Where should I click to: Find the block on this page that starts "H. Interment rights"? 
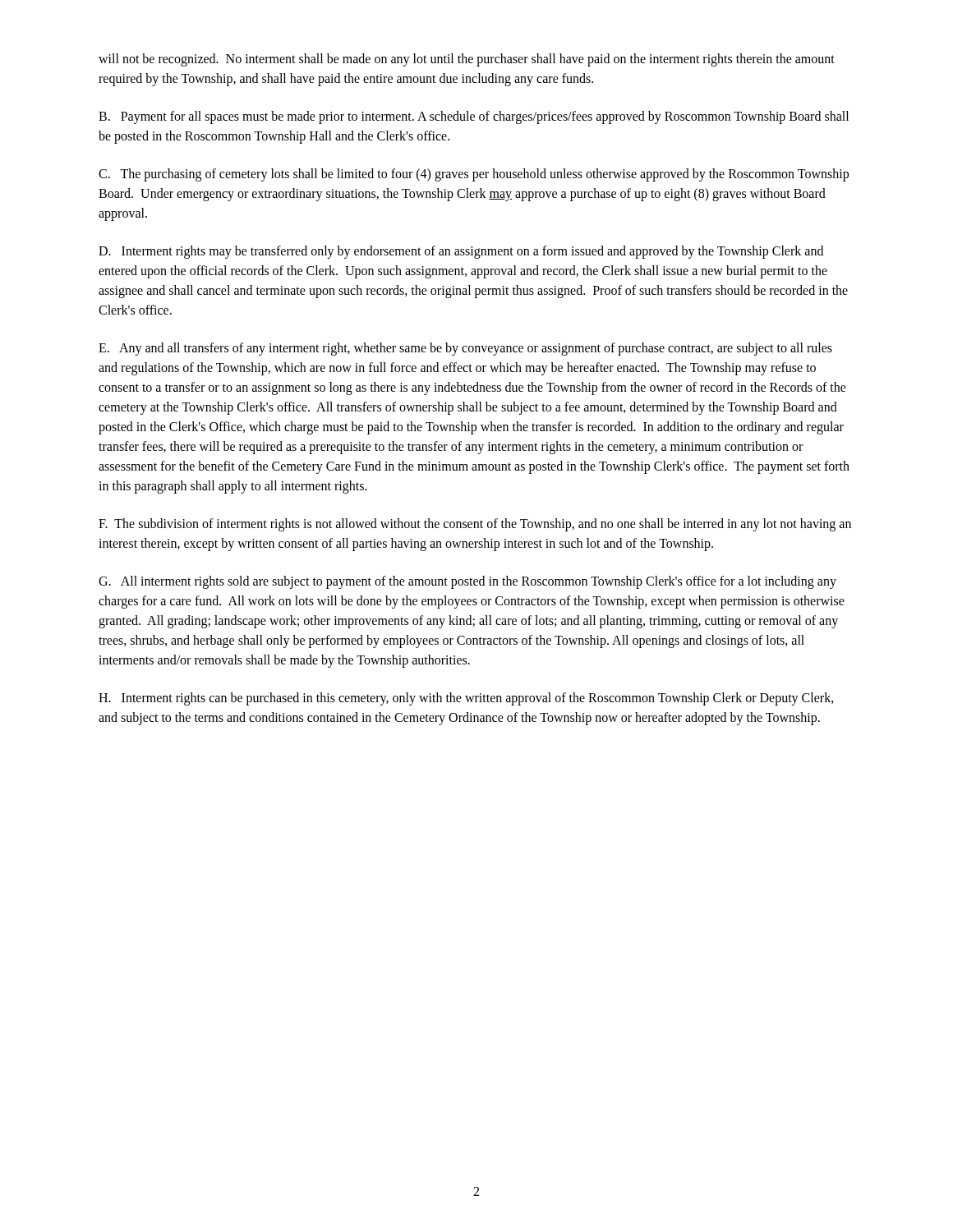pyautogui.click(x=466, y=708)
